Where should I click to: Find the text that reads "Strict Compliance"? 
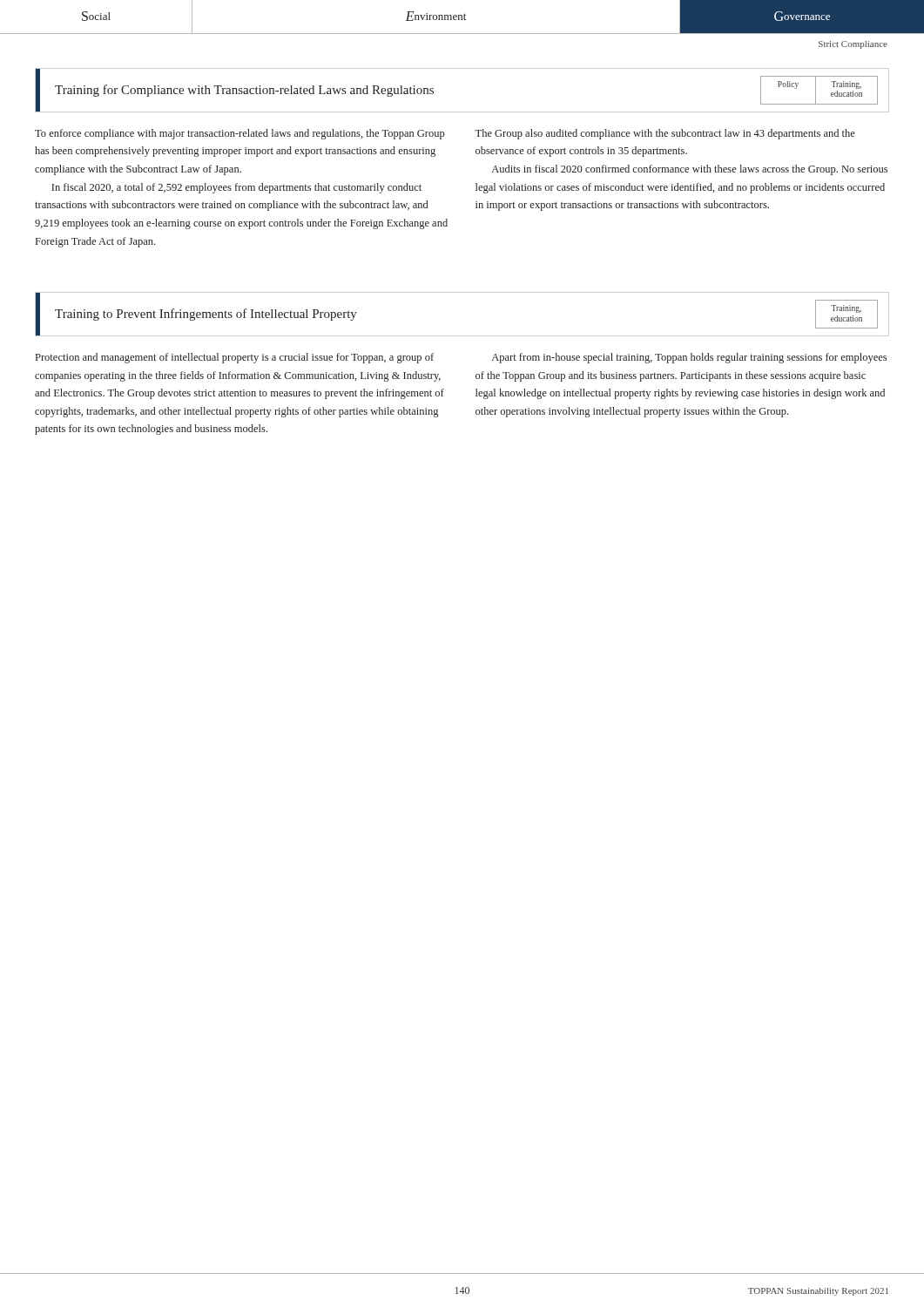(x=853, y=44)
